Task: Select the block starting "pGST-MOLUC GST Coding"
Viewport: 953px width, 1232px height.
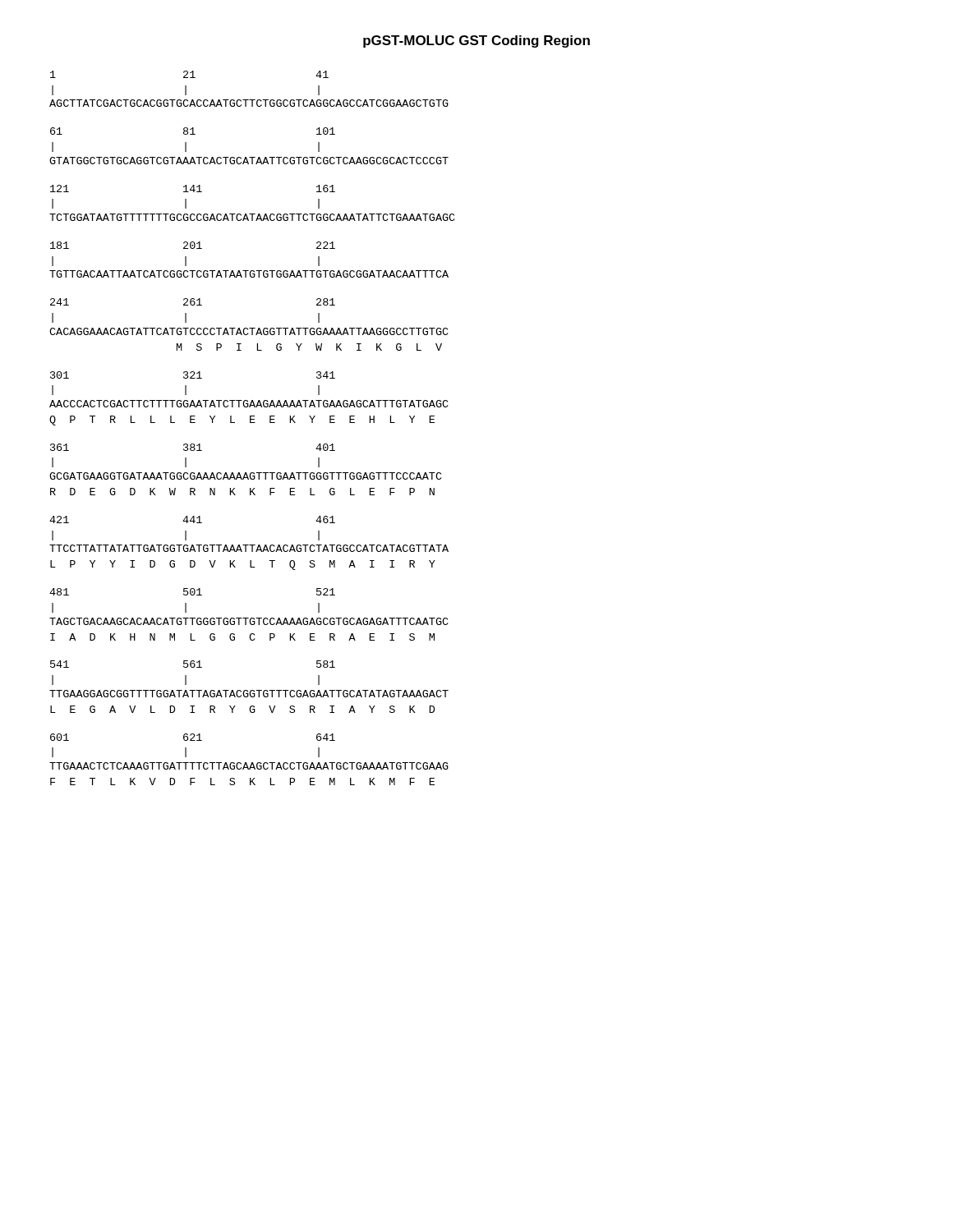Action: coord(476,41)
